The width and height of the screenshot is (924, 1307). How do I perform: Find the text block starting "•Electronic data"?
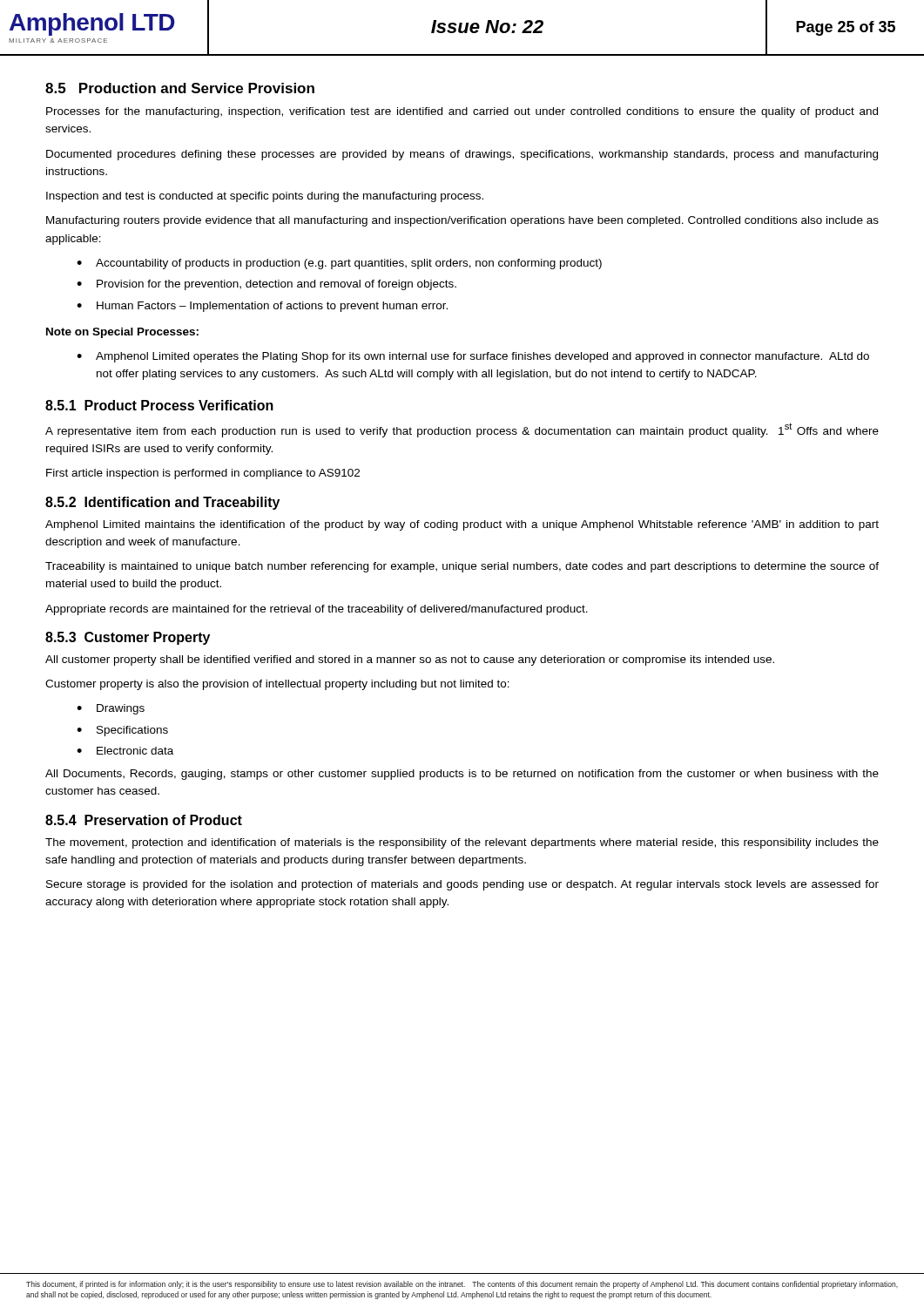[x=125, y=752]
